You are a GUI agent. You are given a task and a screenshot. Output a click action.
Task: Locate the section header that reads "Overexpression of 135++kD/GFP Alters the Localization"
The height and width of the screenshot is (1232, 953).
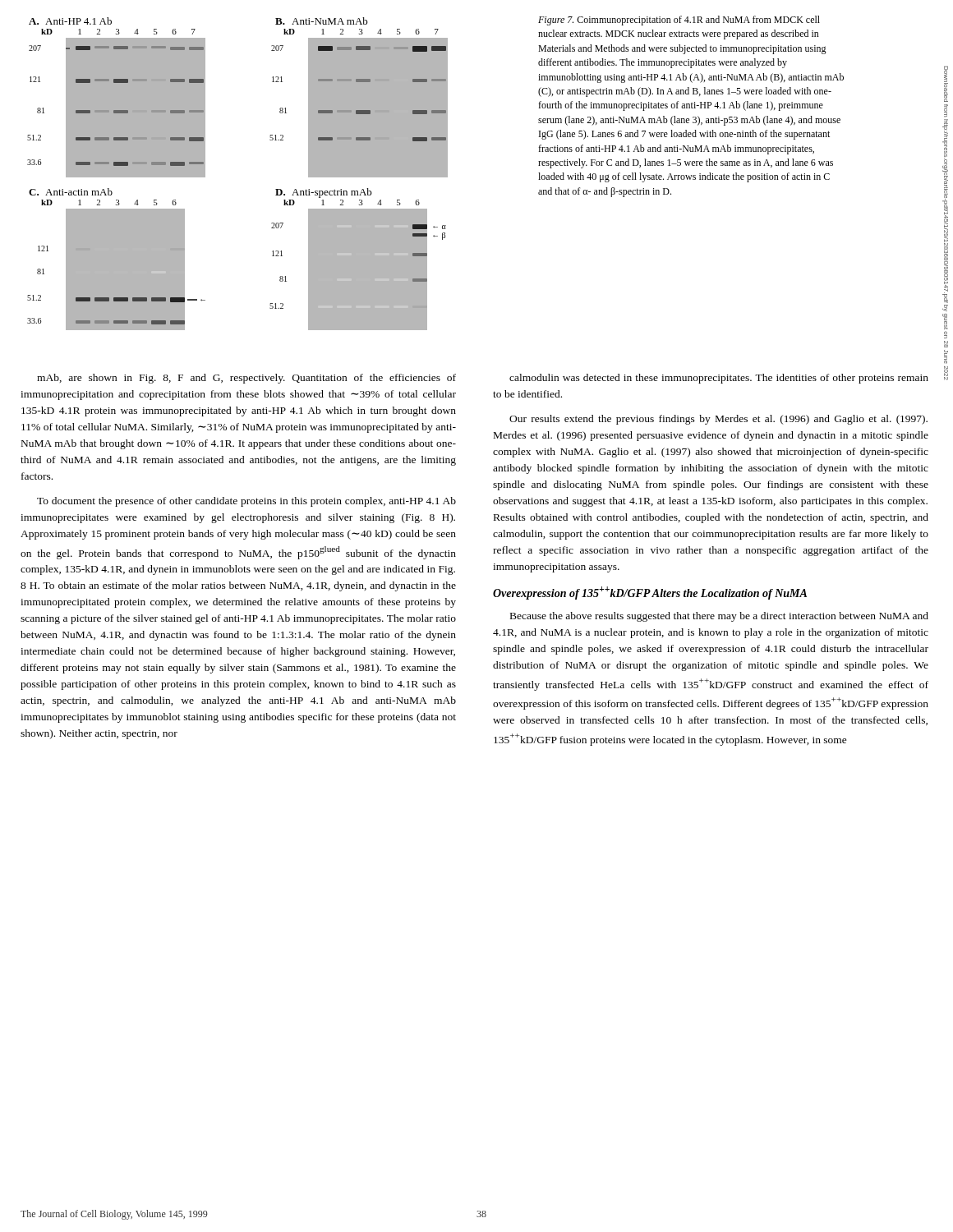click(650, 592)
